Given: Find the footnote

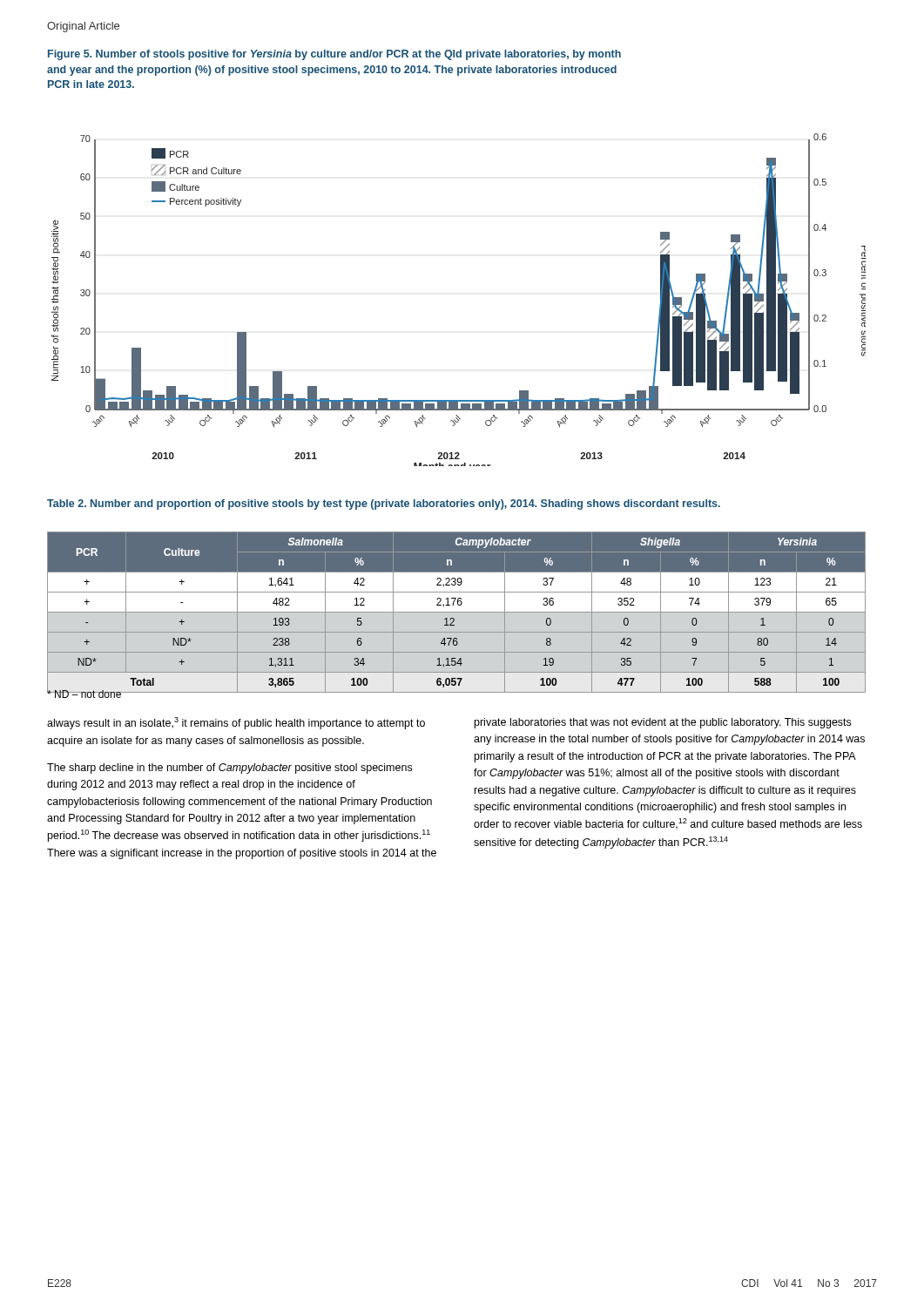Looking at the screenshot, I should (84, 694).
